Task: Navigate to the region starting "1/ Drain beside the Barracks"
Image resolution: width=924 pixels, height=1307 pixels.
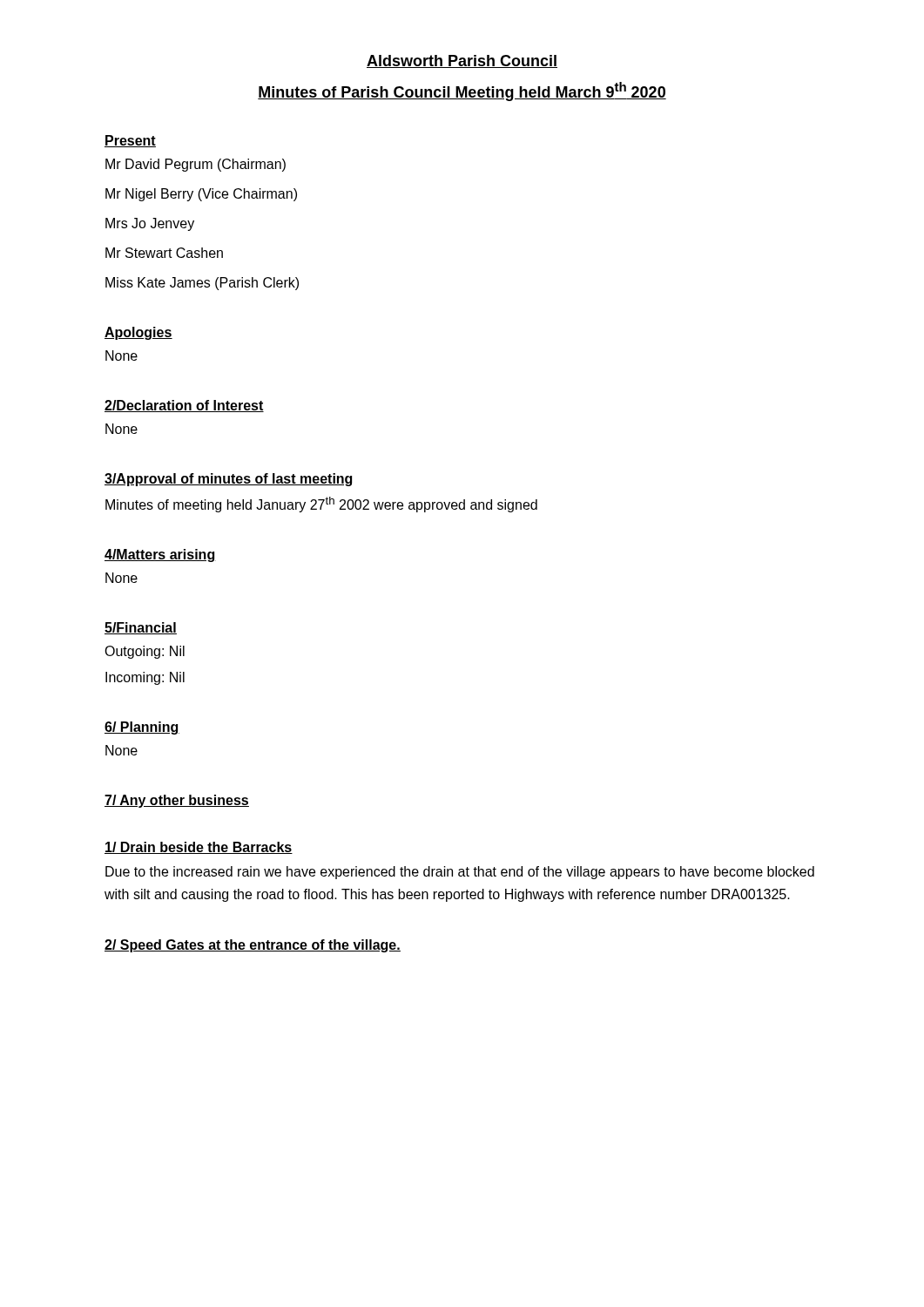Action: 198,848
